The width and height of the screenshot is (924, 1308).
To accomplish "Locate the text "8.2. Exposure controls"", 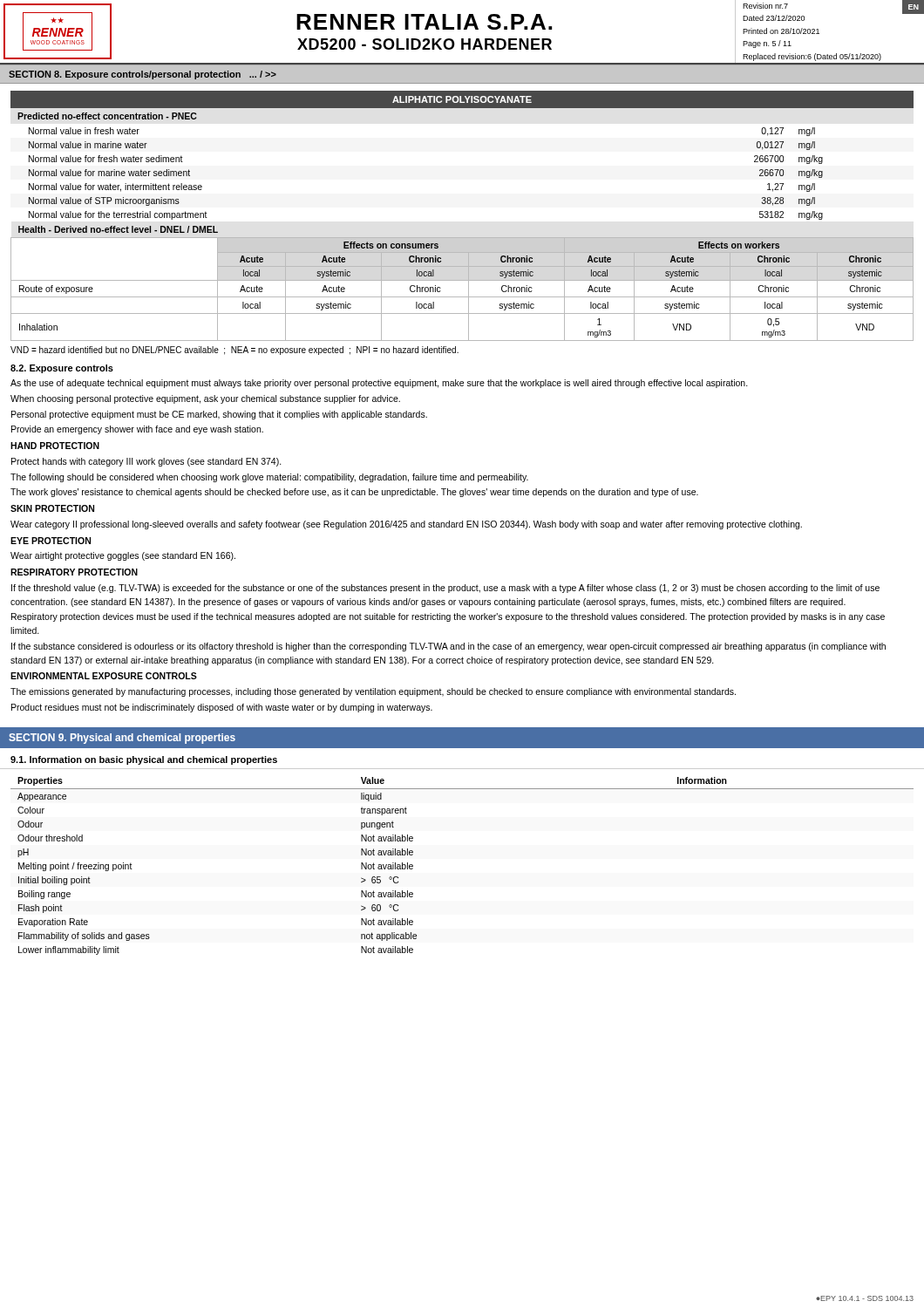I will coord(62,368).
